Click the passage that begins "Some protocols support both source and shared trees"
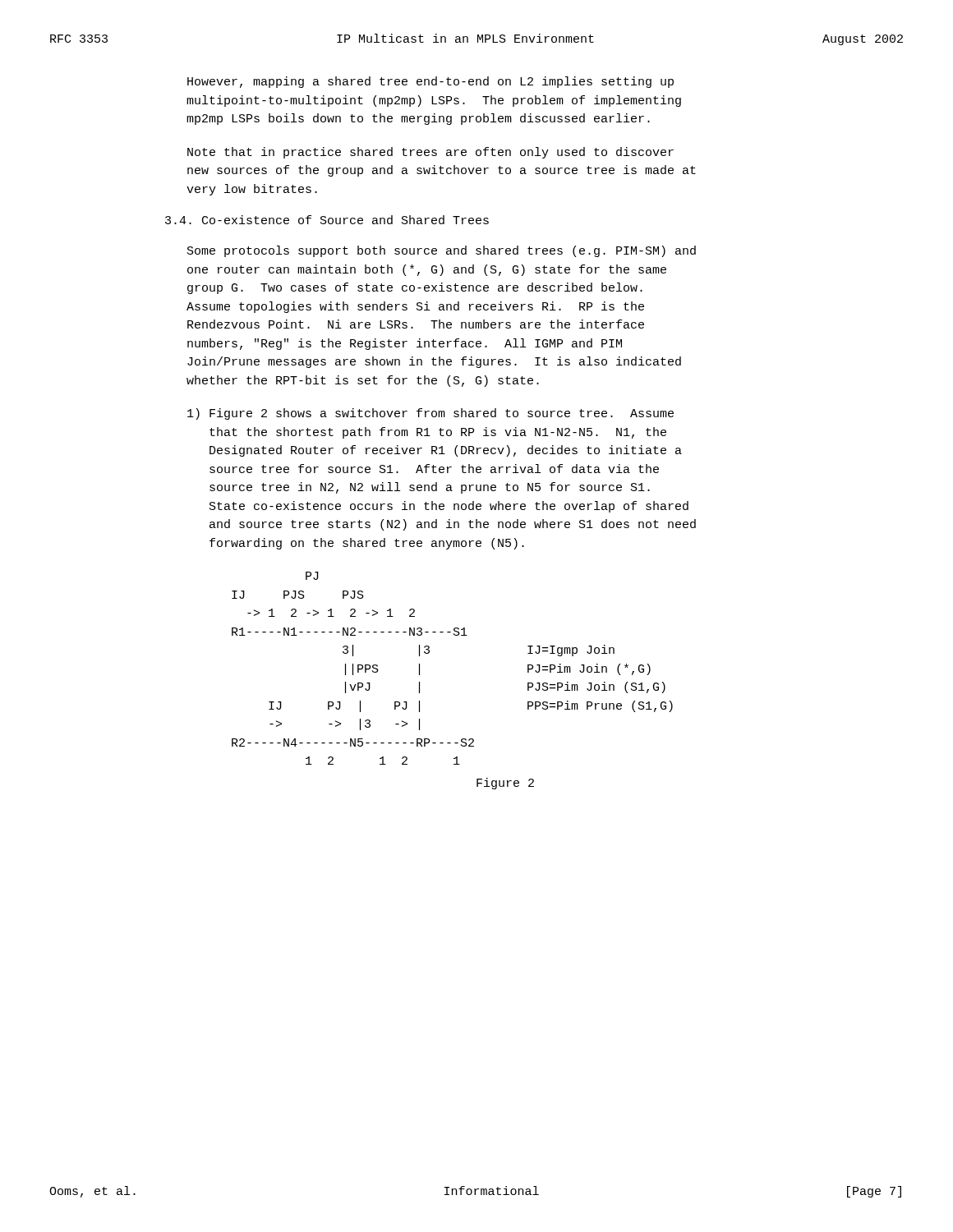This screenshot has width=953, height=1232. coord(431,316)
